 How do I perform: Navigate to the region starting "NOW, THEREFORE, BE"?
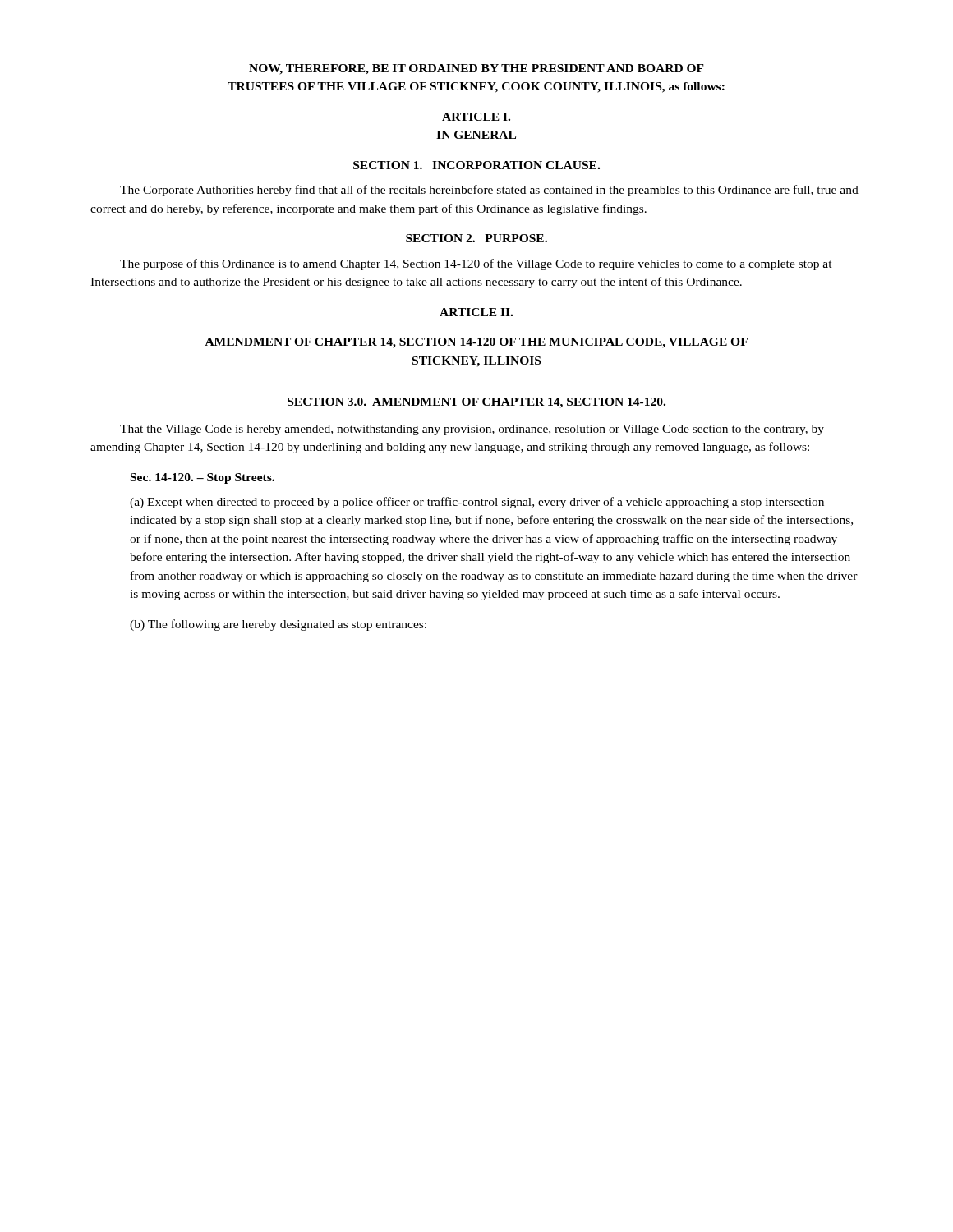point(476,78)
